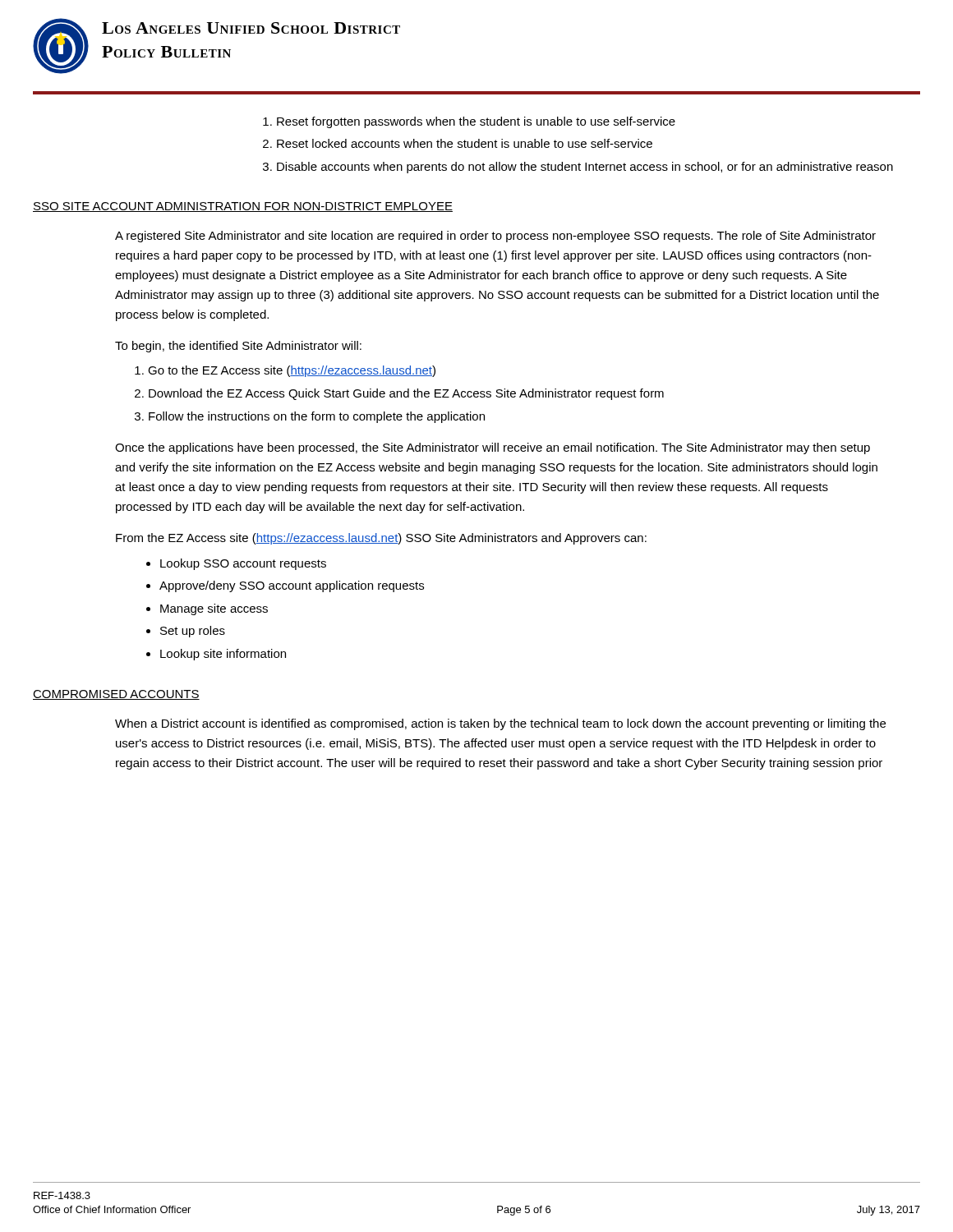Locate the section header that opens with "SSO SITE ACCOUNT ADMINISTRATION"

(243, 206)
